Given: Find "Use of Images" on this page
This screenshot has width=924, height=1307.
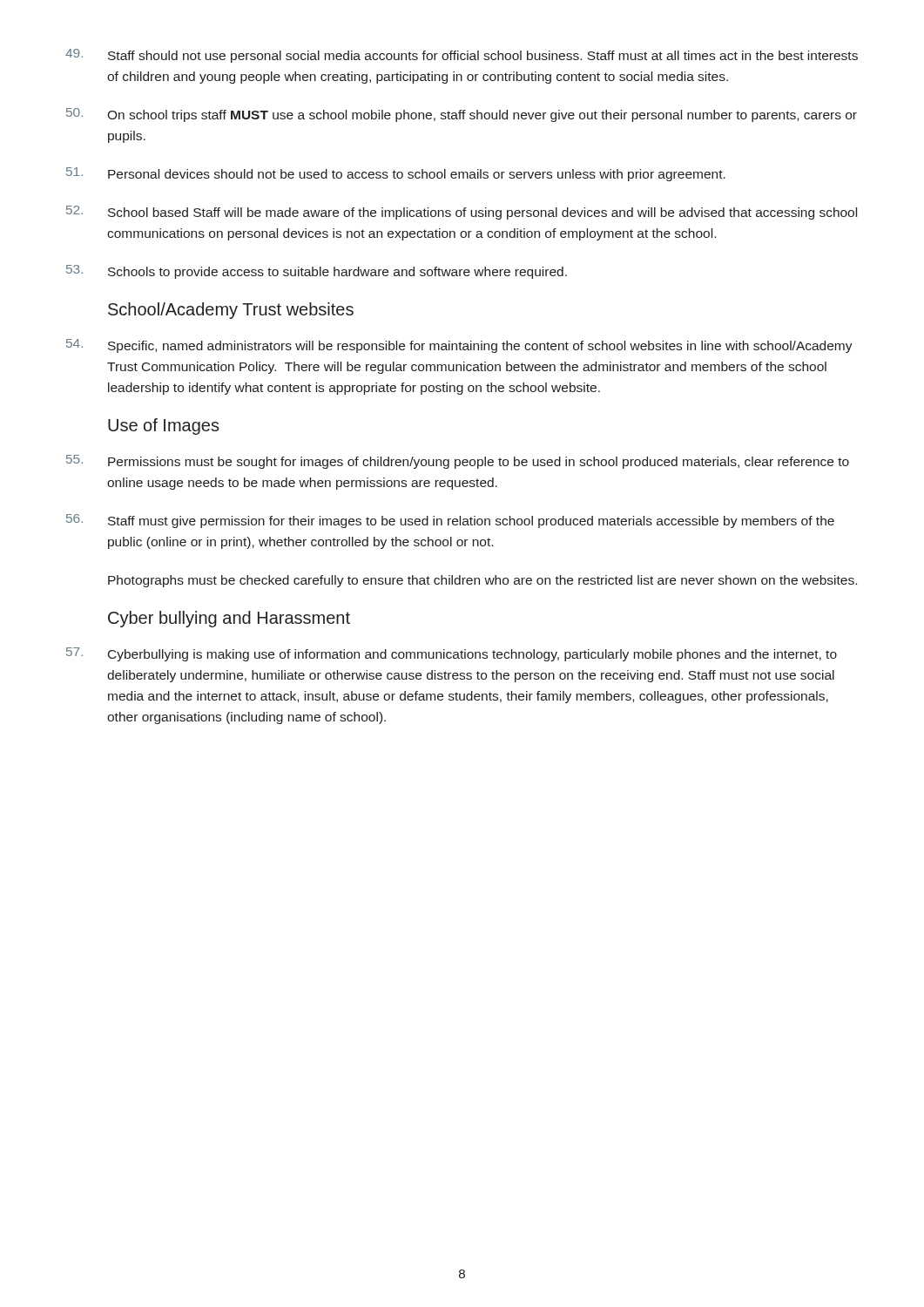Looking at the screenshot, I should (x=163, y=425).
